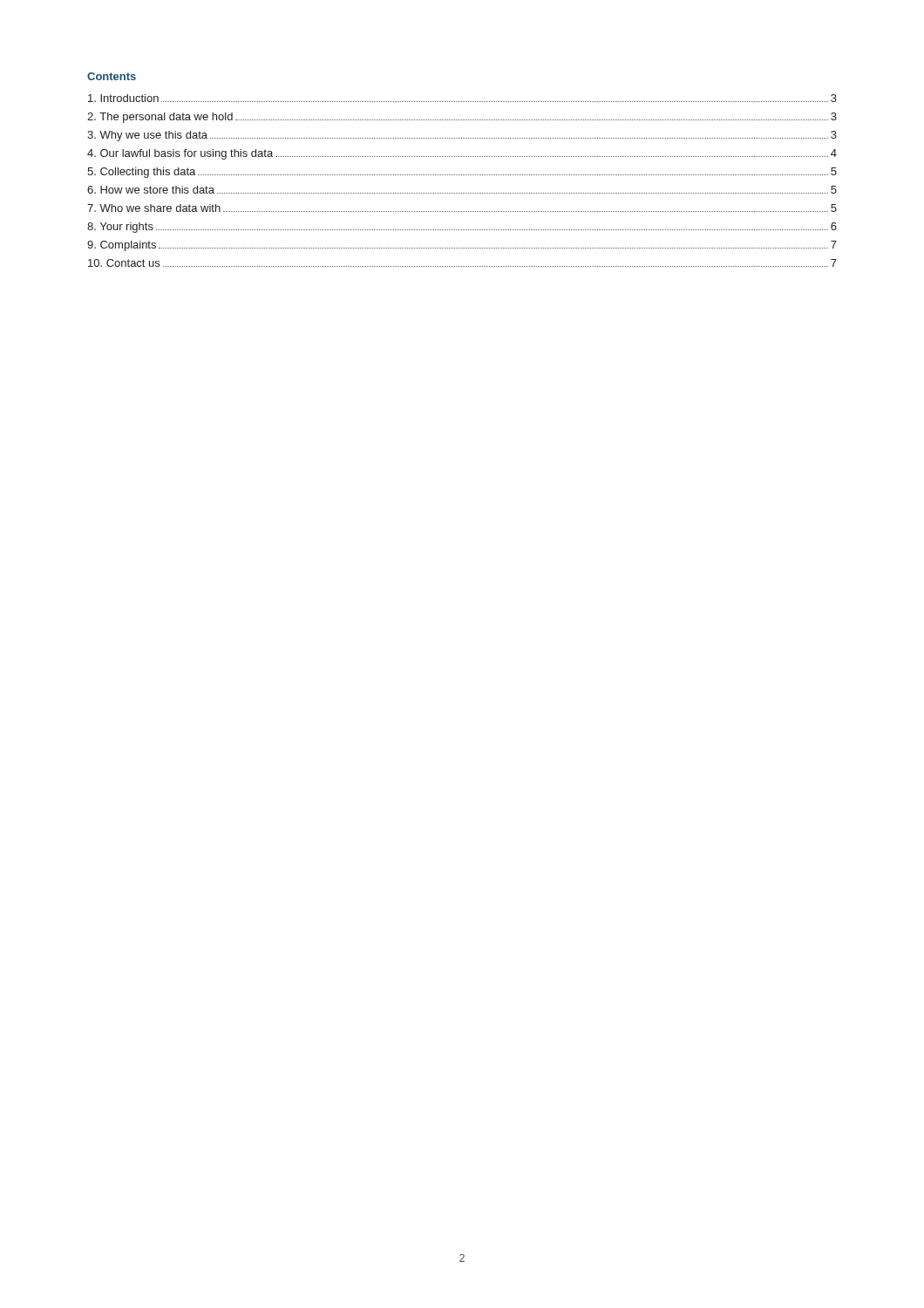Locate the text "9. Complaints 7"
The width and height of the screenshot is (924, 1308).
(x=462, y=245)
